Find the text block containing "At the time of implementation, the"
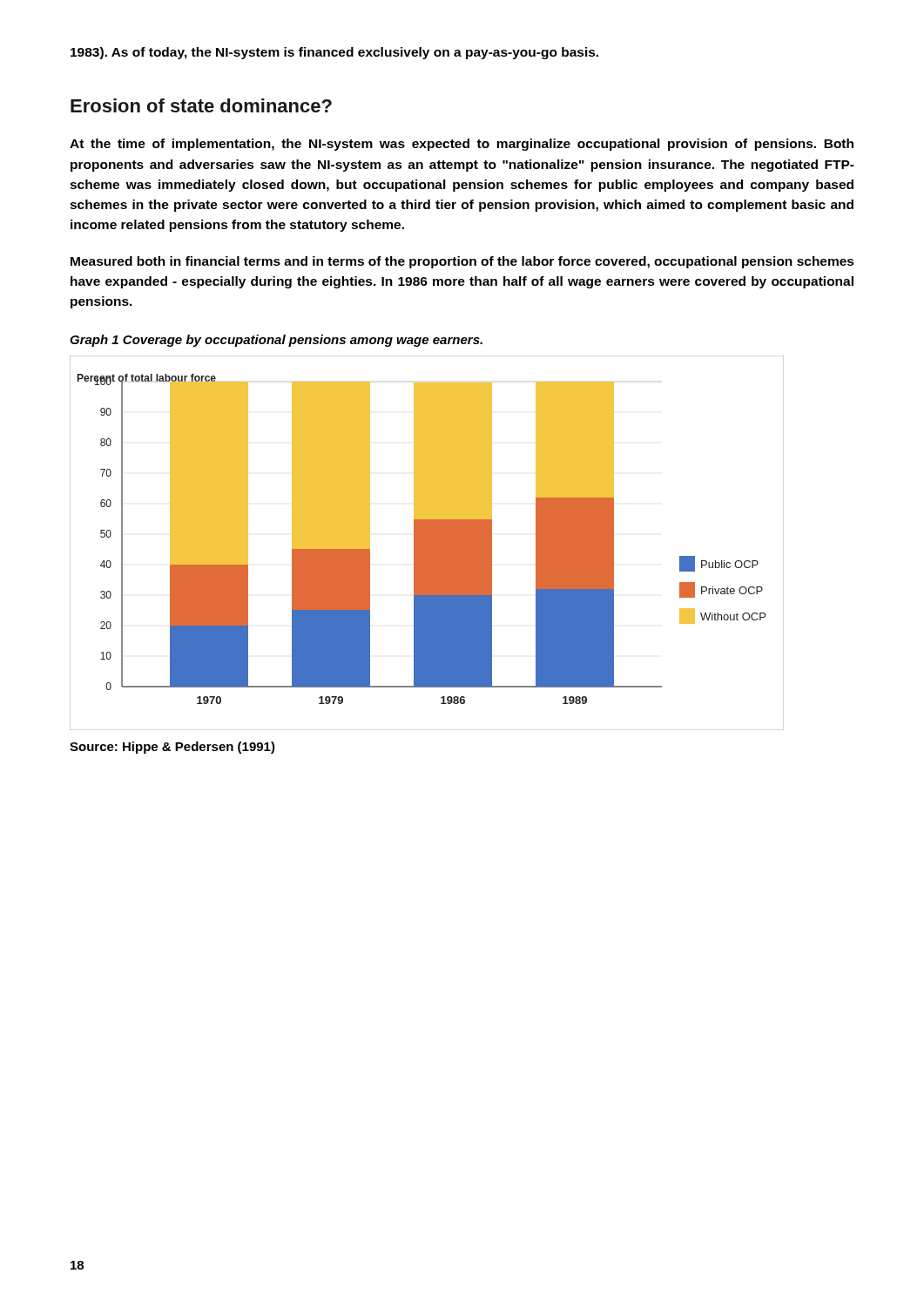Viewport: 924px width, 1307px height. coord(462,184)
